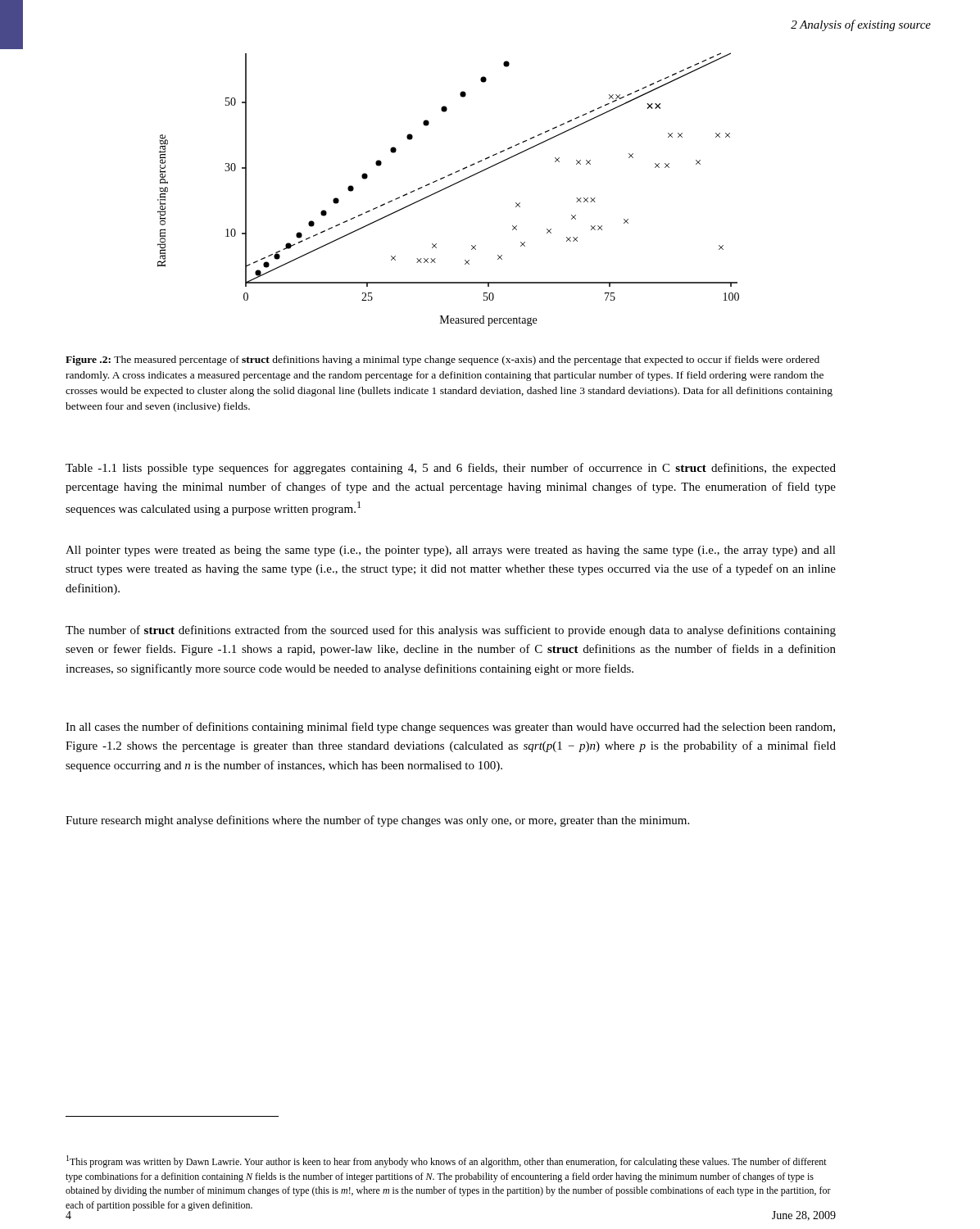The image size is (980, 1229).
Task: Select the passage starting "Table -1.1 lists possible type sequences for"
Action: pyautogui.click(x=451, y=488)
